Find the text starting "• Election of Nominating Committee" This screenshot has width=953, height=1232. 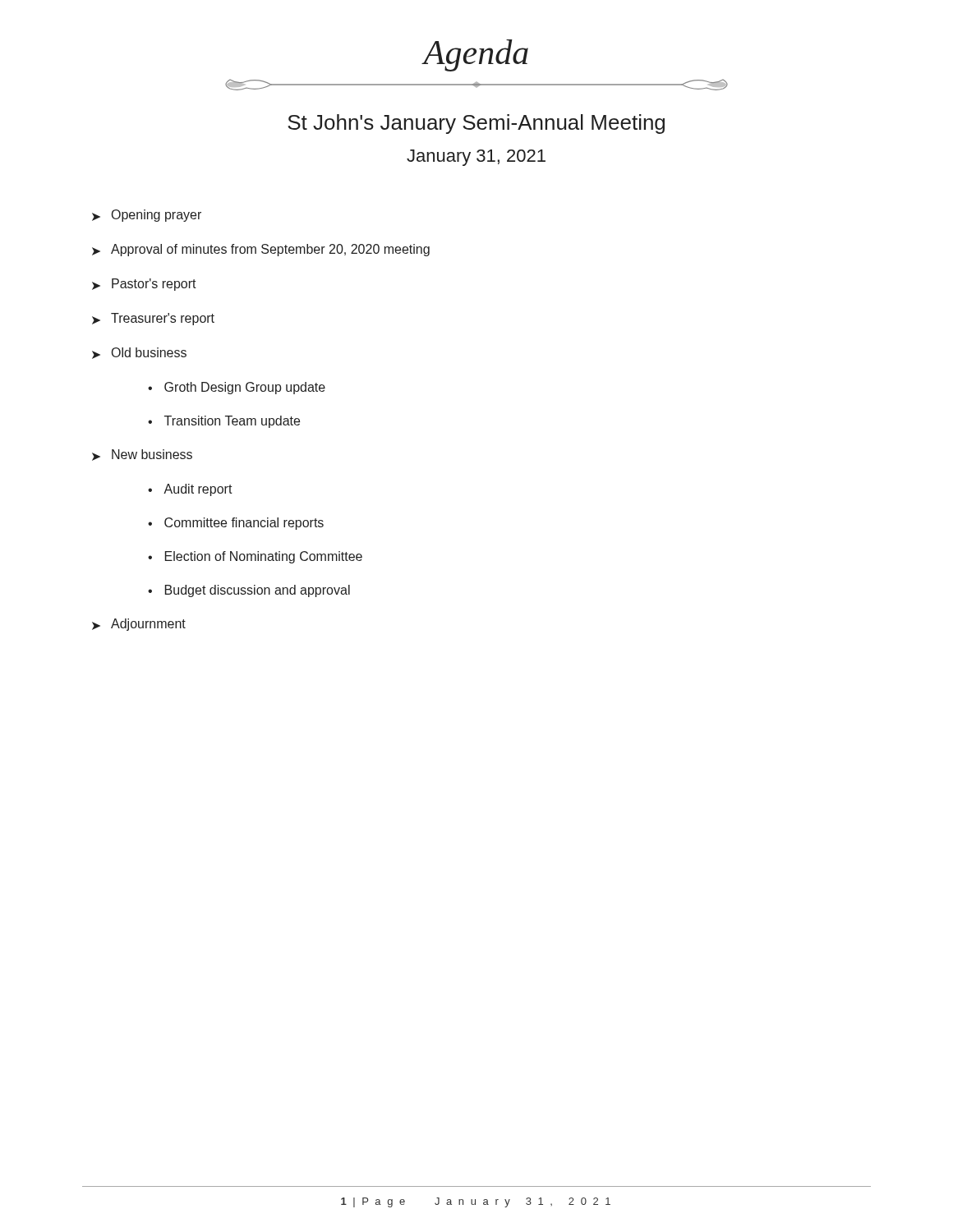255,557
